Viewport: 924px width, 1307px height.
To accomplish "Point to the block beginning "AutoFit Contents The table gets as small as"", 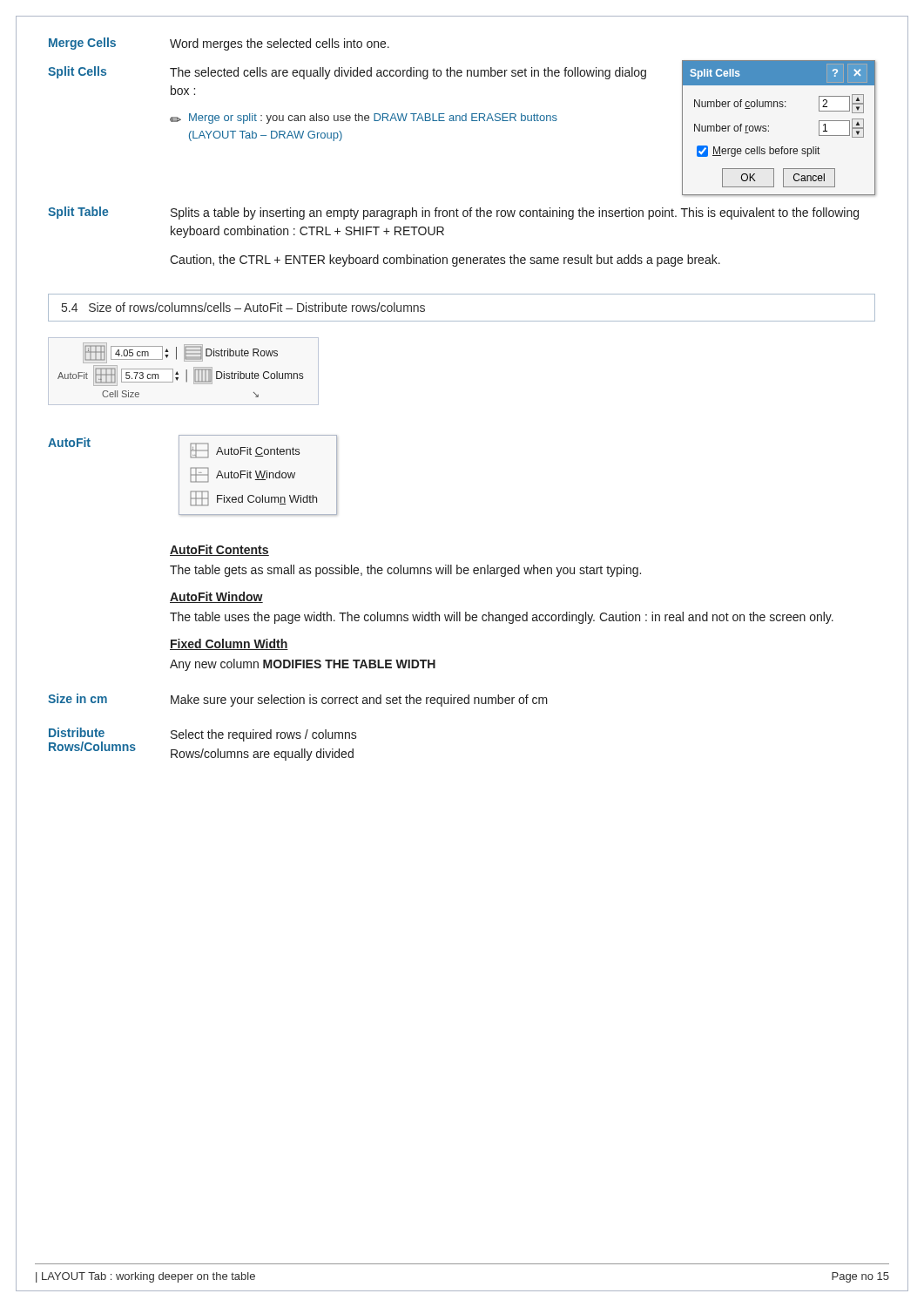I will (x=523, y=560).
